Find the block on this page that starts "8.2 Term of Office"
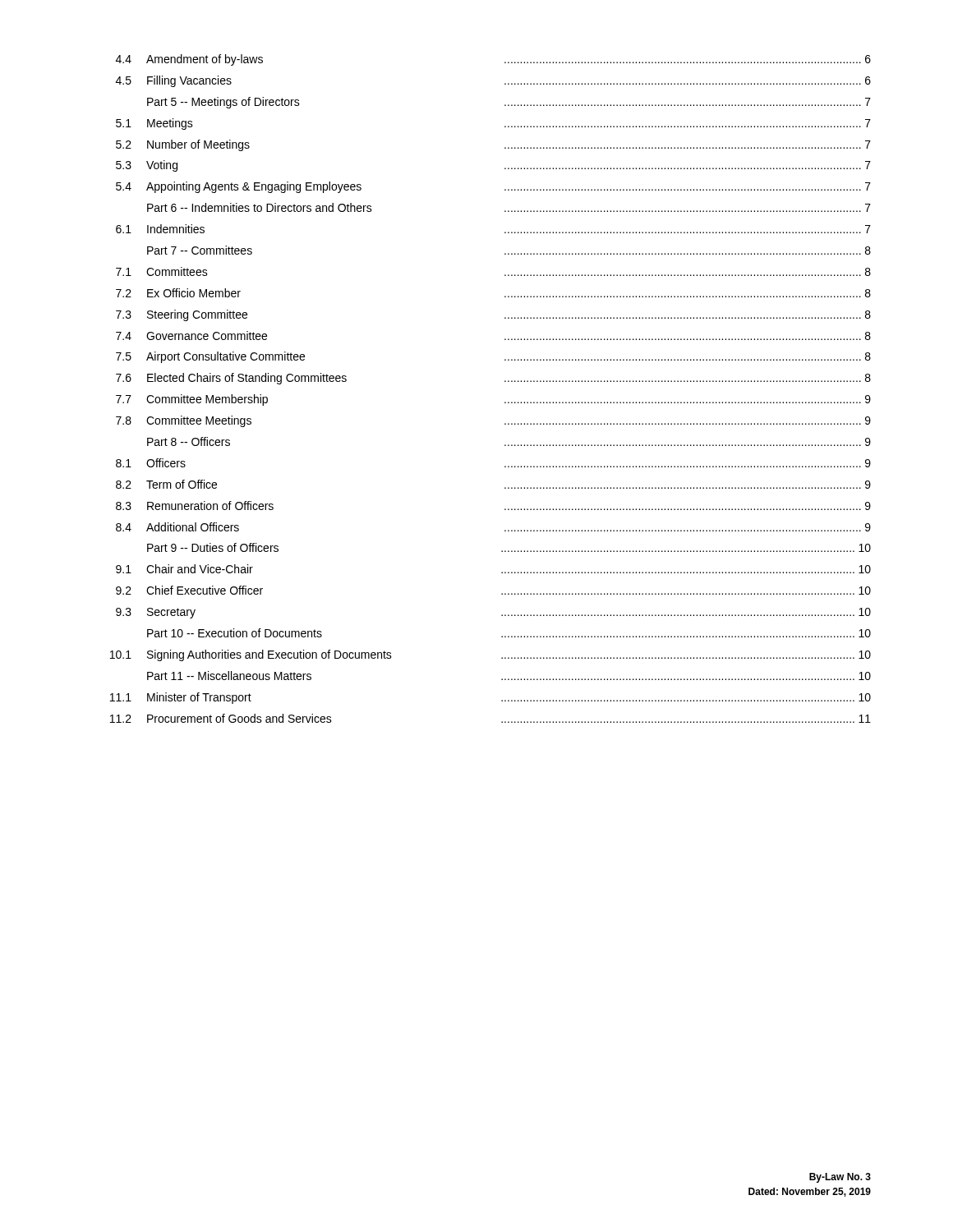 coord(183,484)
